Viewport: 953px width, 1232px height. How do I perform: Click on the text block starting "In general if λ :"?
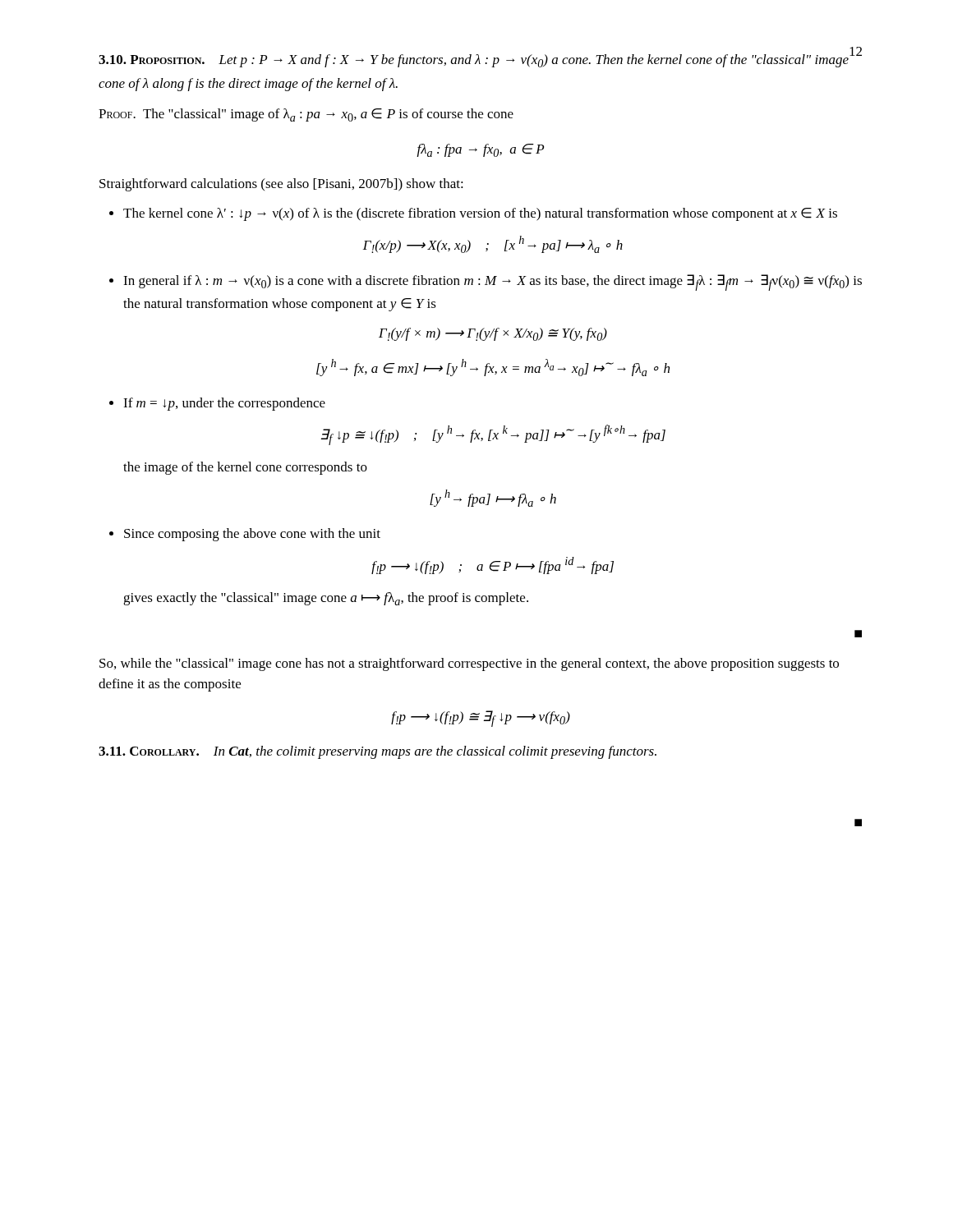click(493, 327)
